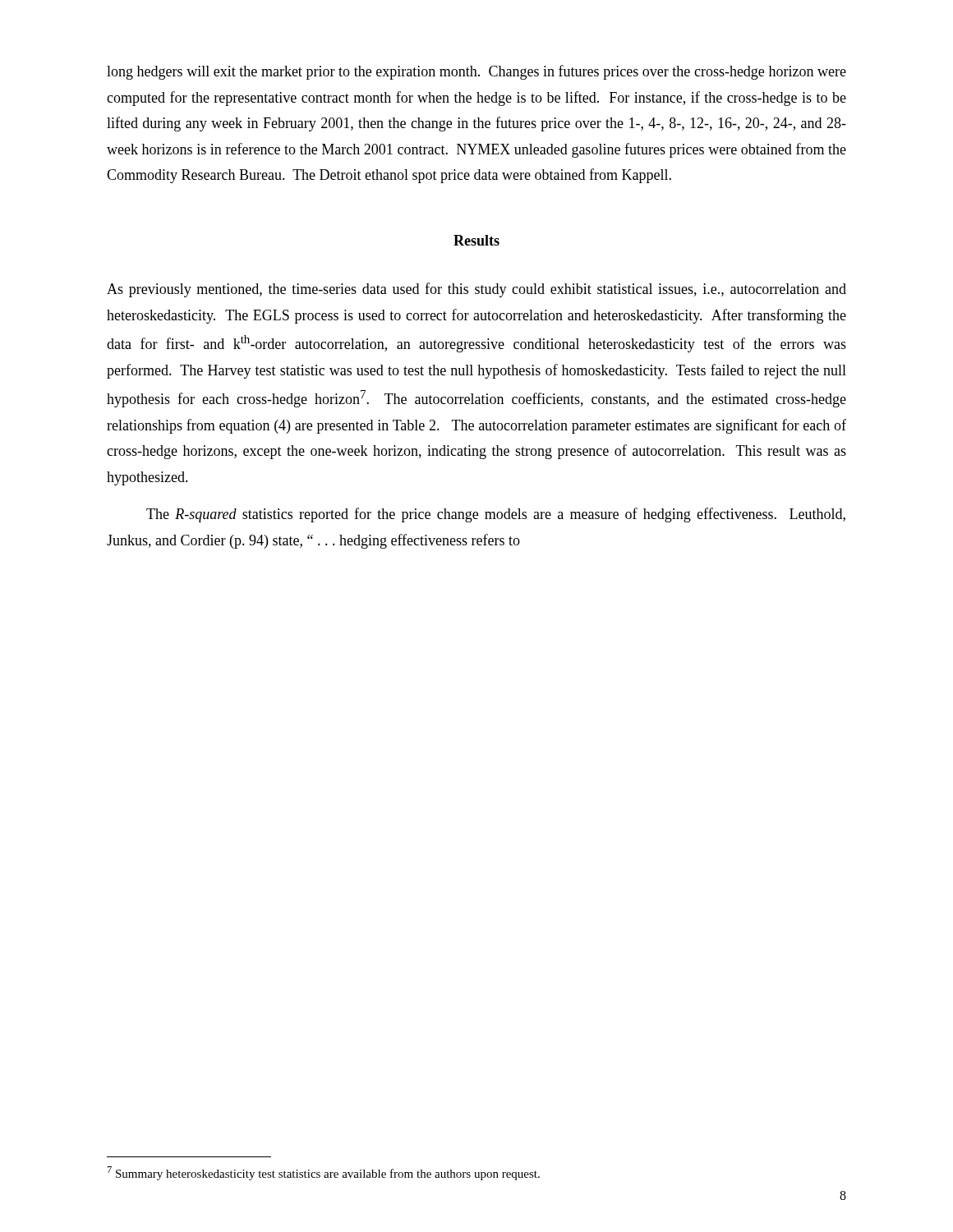Select the footnote that reads "7 Summary heteroskedasticity test statistics are available from"
The image size is (953, 1232).
(x=324, y=1172)
